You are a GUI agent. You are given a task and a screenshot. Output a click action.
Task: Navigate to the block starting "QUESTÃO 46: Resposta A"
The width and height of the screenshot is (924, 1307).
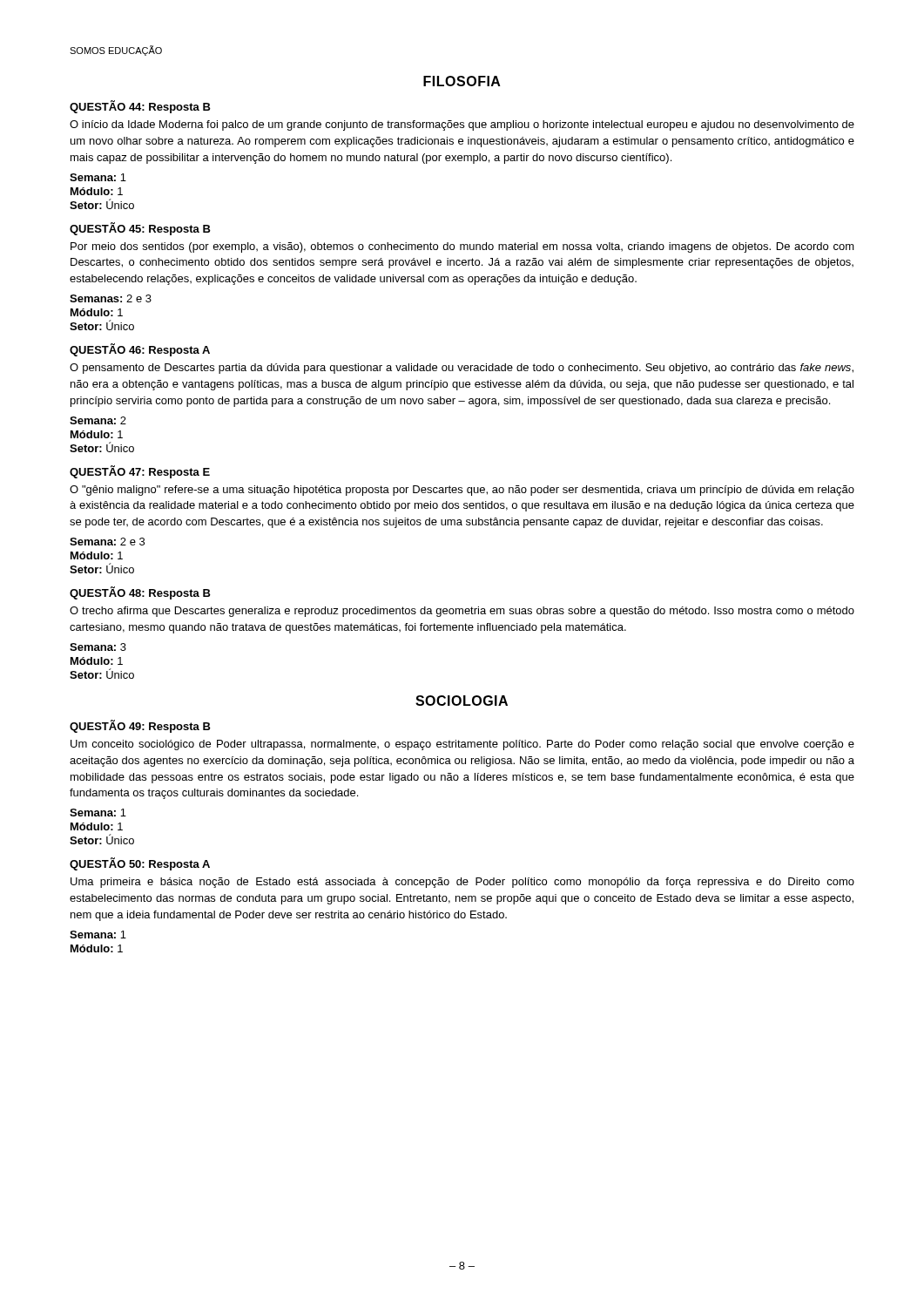point(140,350)
